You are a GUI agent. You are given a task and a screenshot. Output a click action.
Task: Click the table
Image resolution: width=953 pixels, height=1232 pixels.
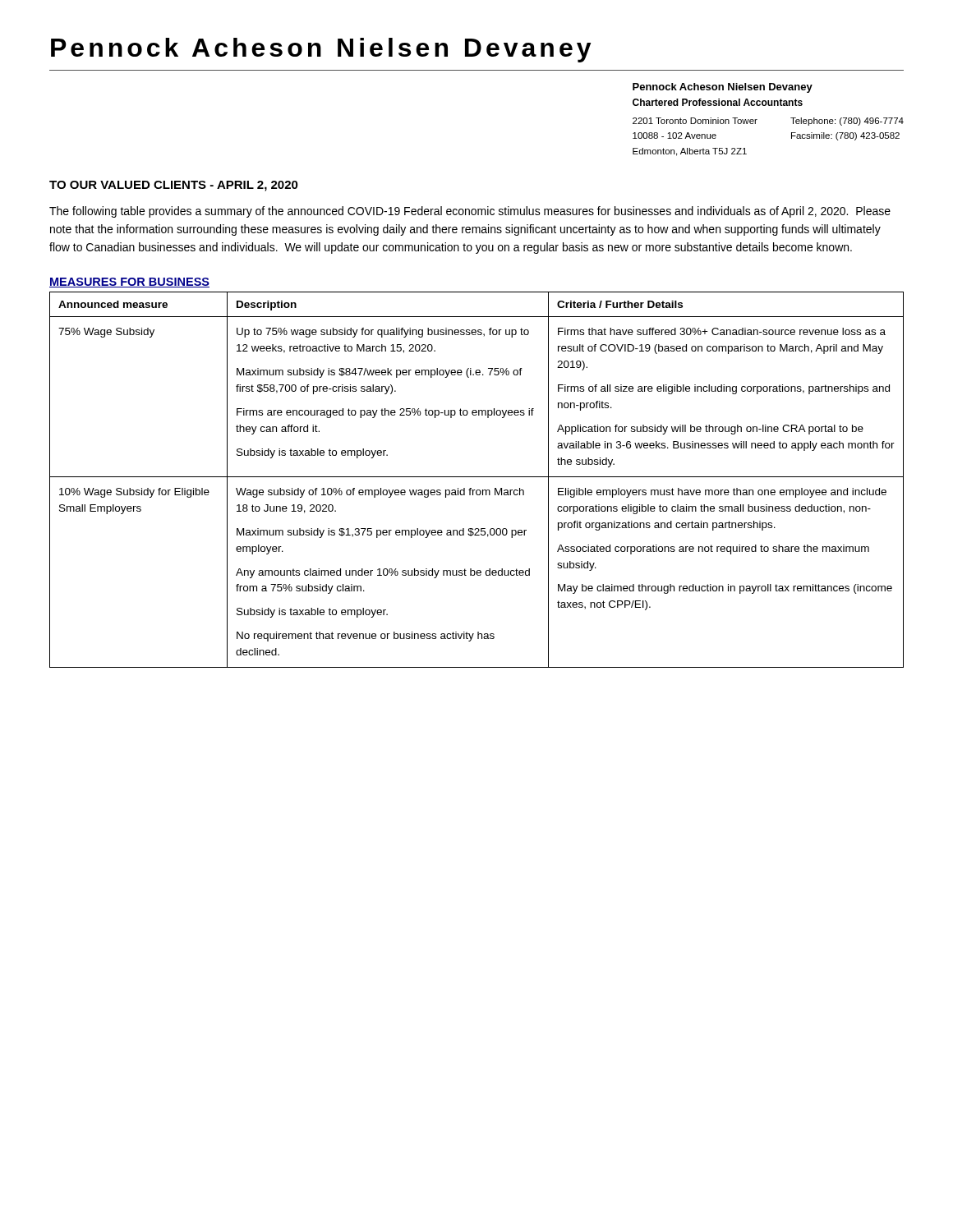point(476,480)
